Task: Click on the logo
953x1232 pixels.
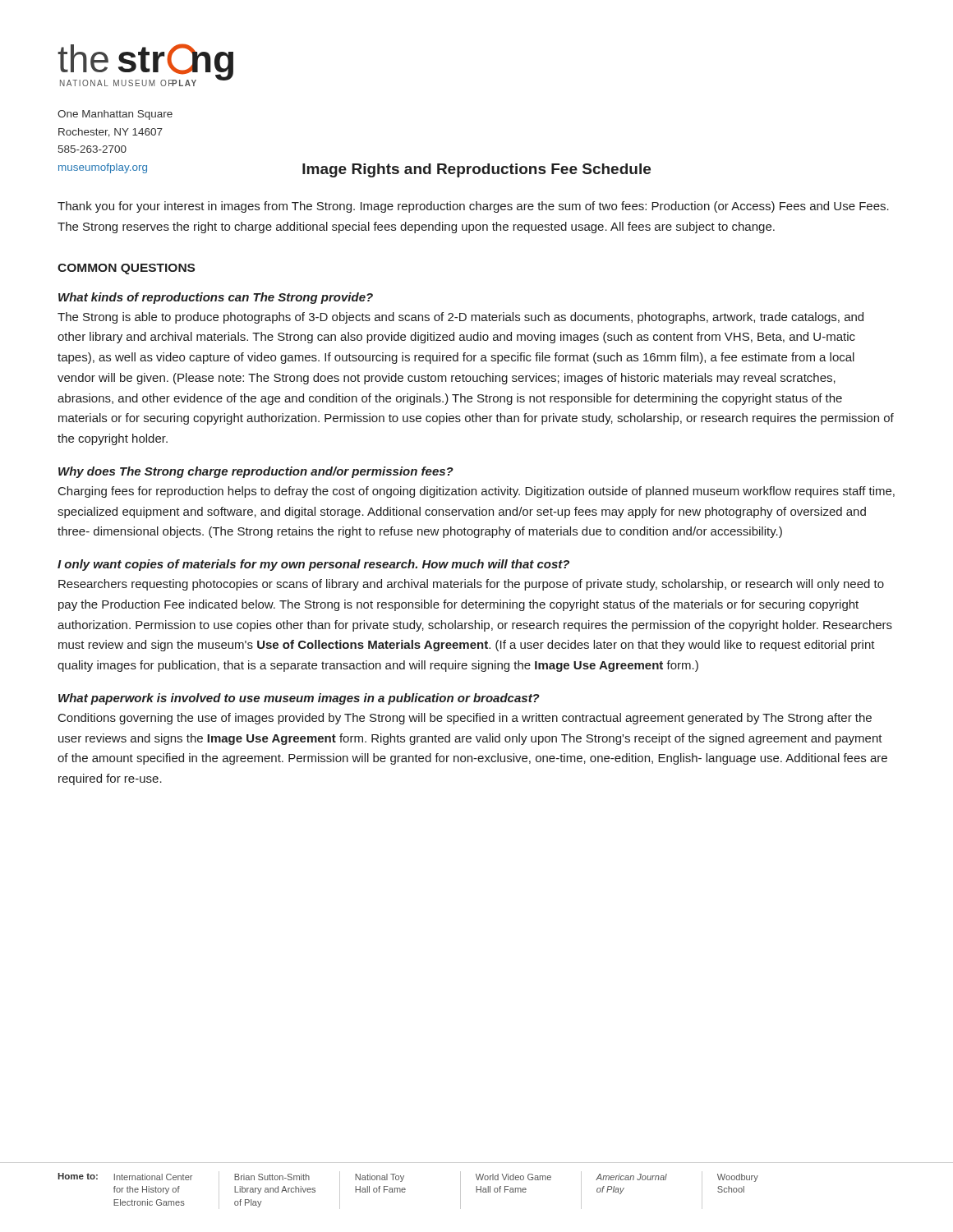Action: coord(222,62)
